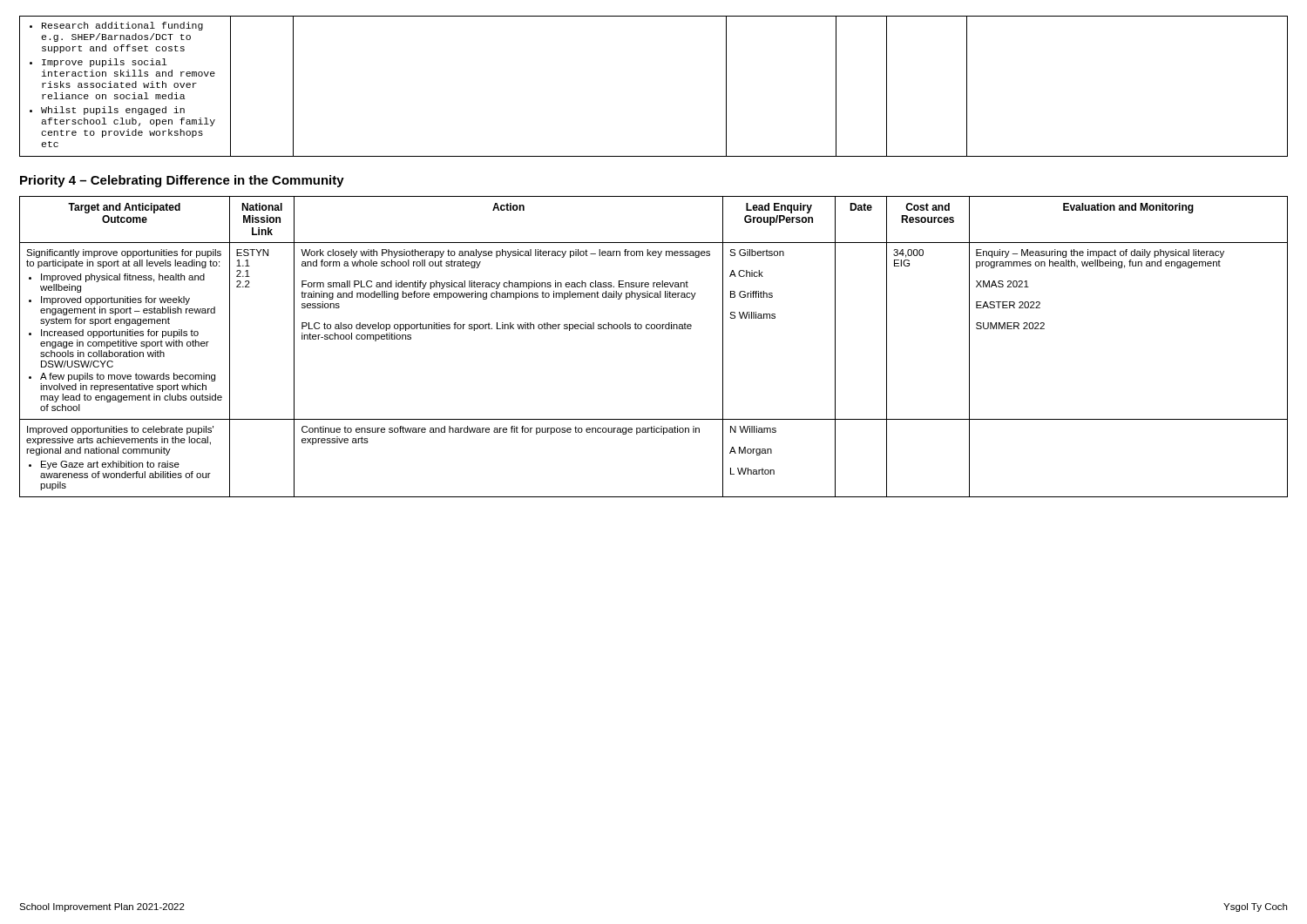The width and height of the screenshot is (1307, 924).
Task: Select the table that reads "Evaluation and Monitoring"
Action: tap(654, 347)
